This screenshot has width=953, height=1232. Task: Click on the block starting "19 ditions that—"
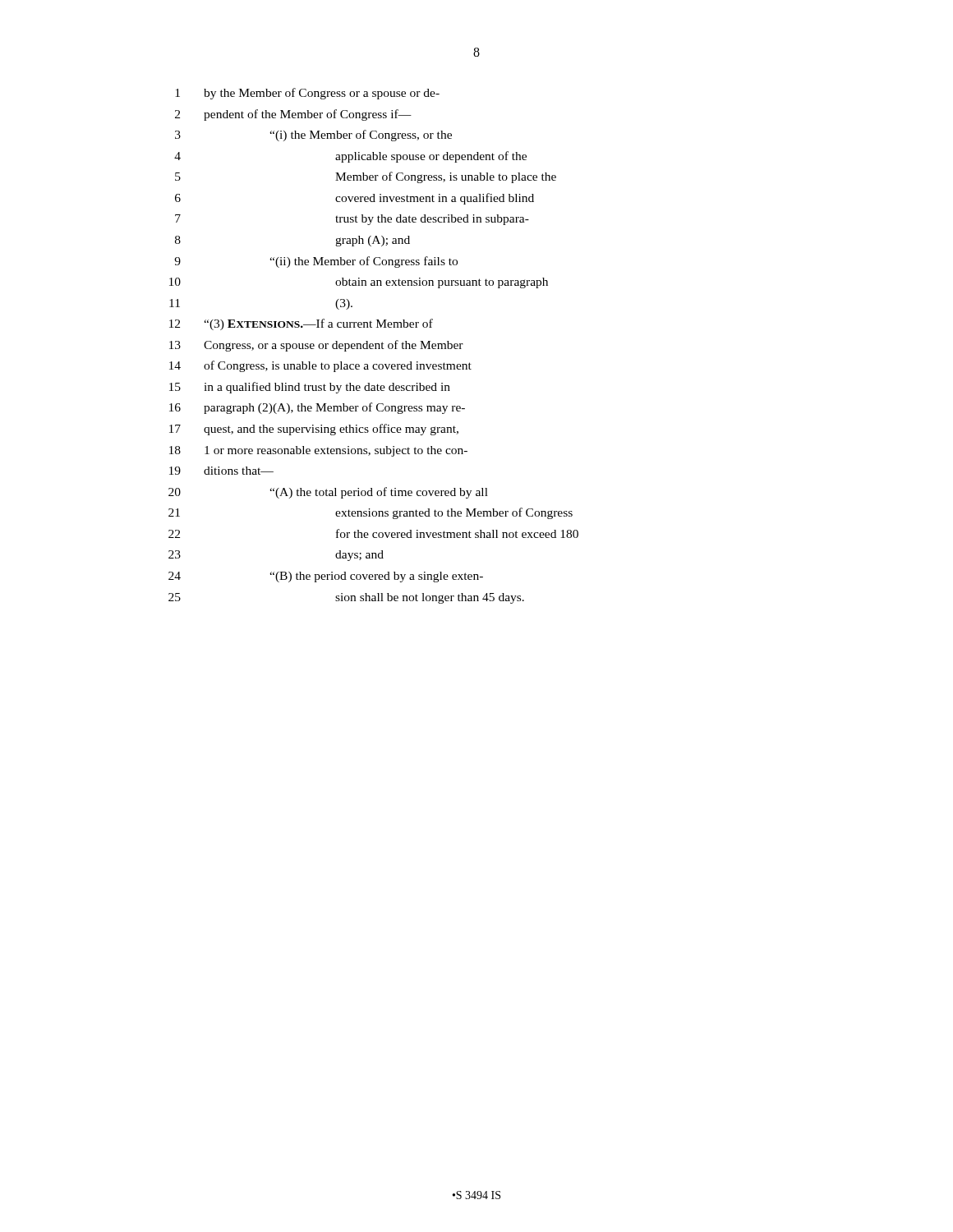point(221,471)
